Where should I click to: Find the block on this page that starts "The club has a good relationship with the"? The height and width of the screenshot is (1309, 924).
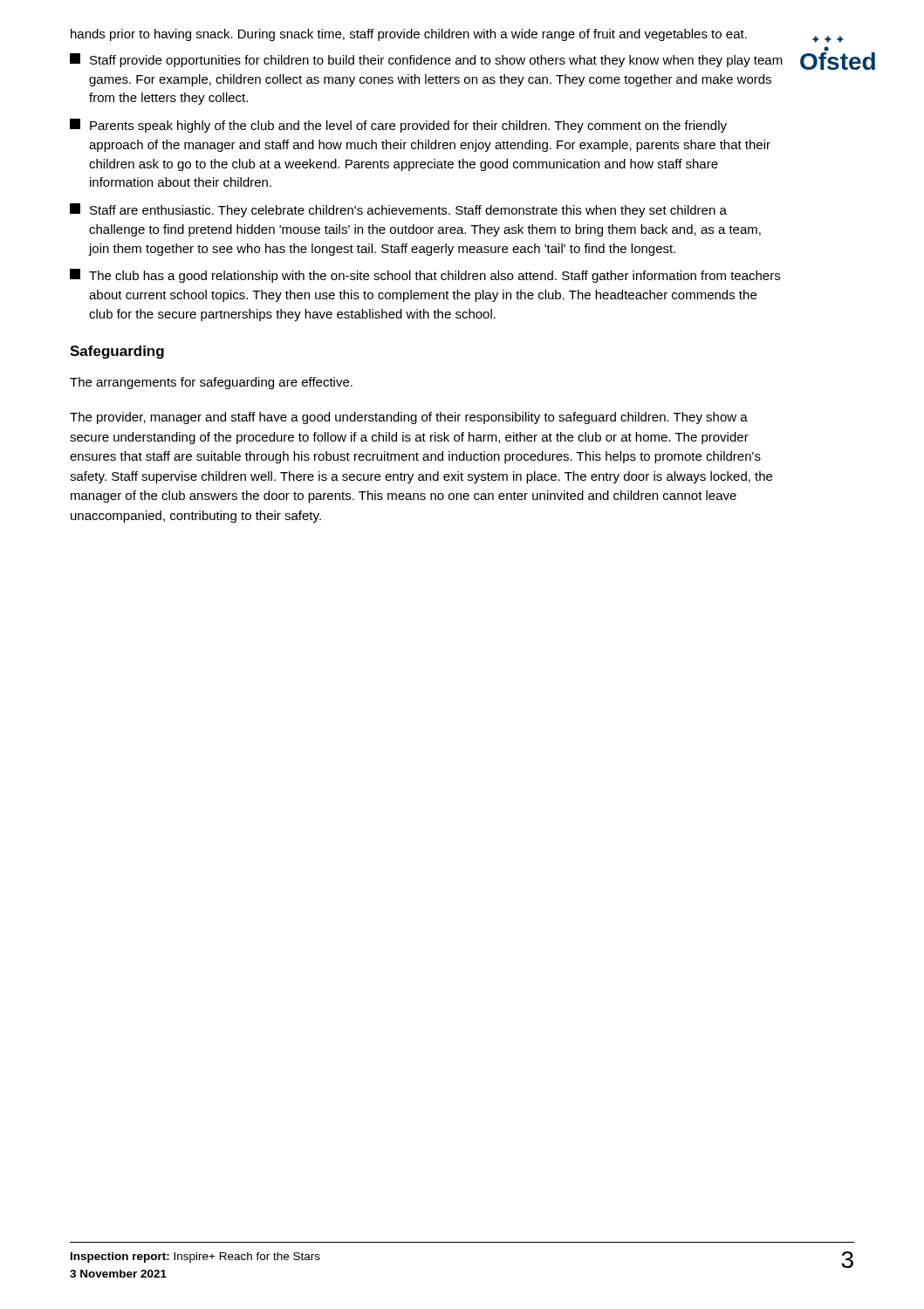tap(427, 295)
